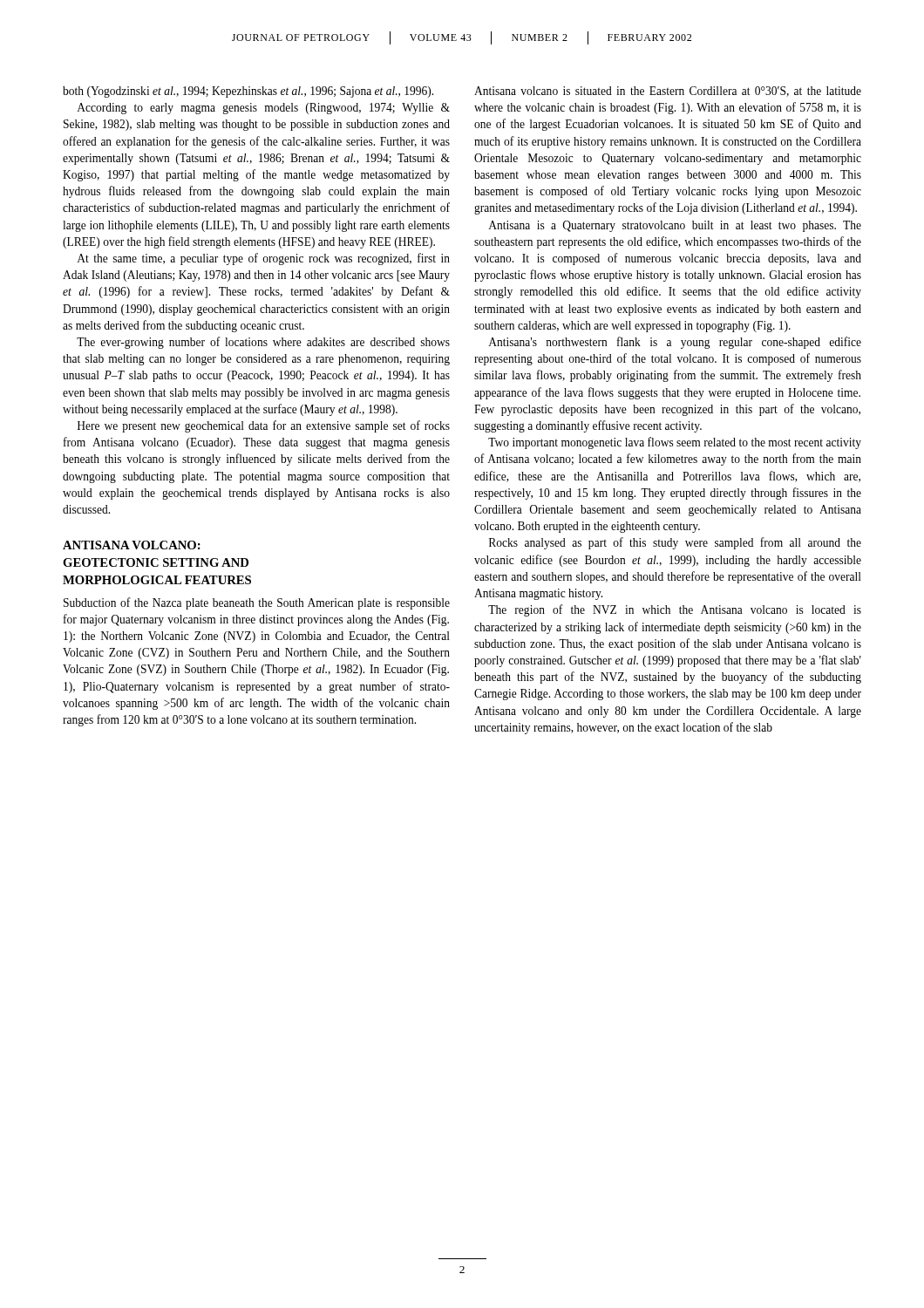
Task: Click on the passage starting "both (Yogodzinski et al., 1994; Kepezhinskas"
Action: click(x=256, y=406)
